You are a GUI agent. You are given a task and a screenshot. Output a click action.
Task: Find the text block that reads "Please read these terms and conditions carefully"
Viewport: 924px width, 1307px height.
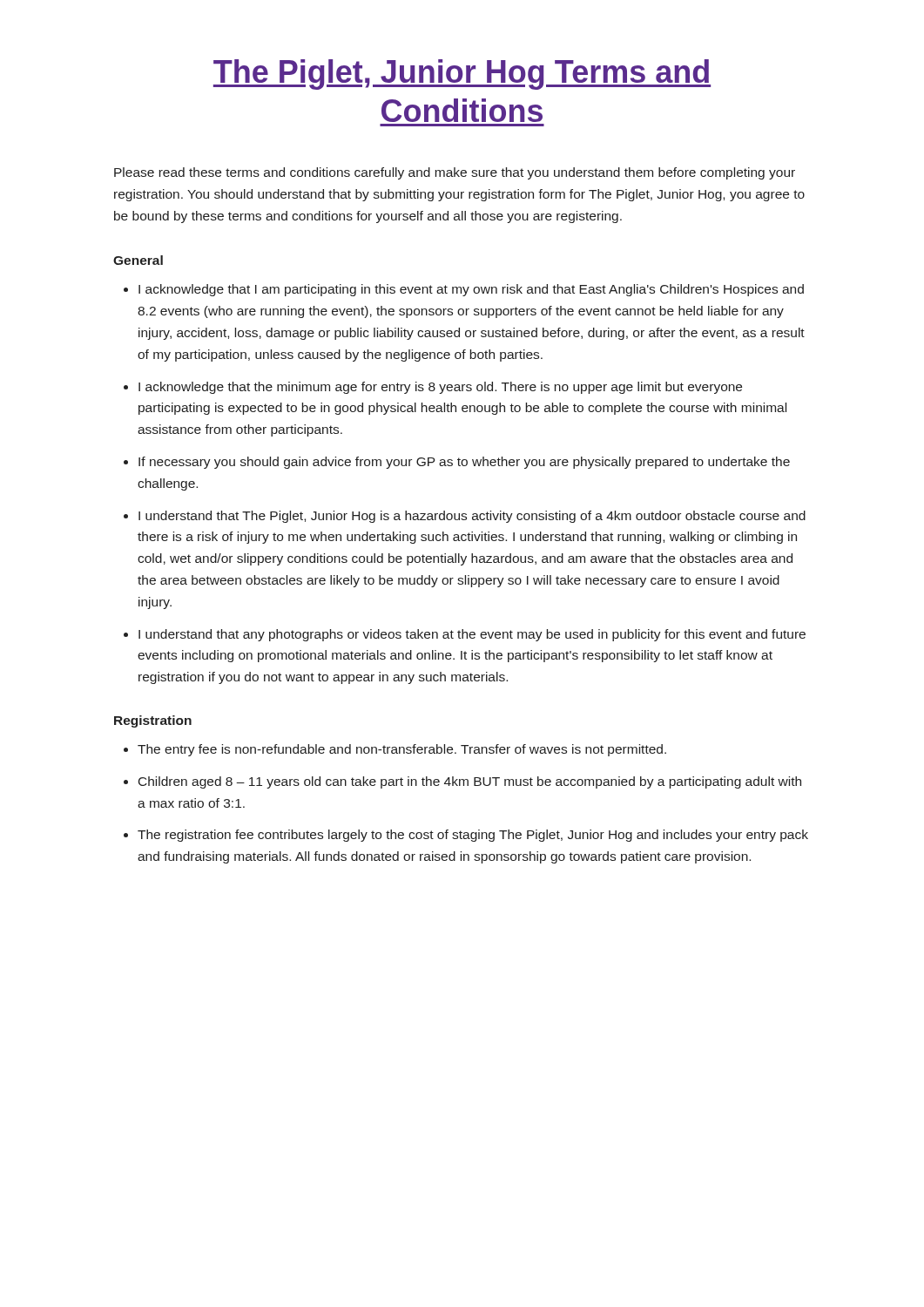tap(459, 194)
